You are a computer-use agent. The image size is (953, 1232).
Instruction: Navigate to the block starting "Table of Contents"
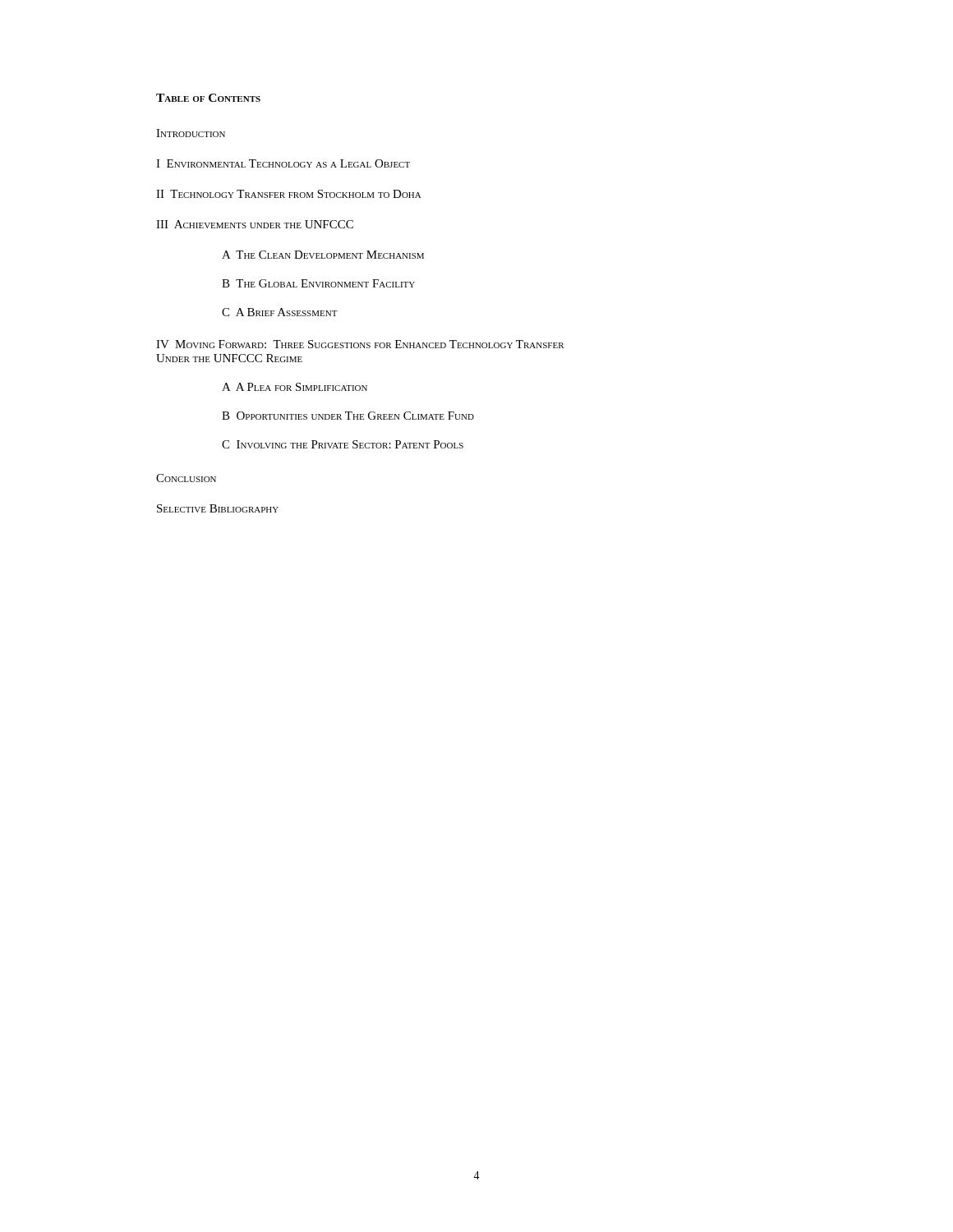208,98
